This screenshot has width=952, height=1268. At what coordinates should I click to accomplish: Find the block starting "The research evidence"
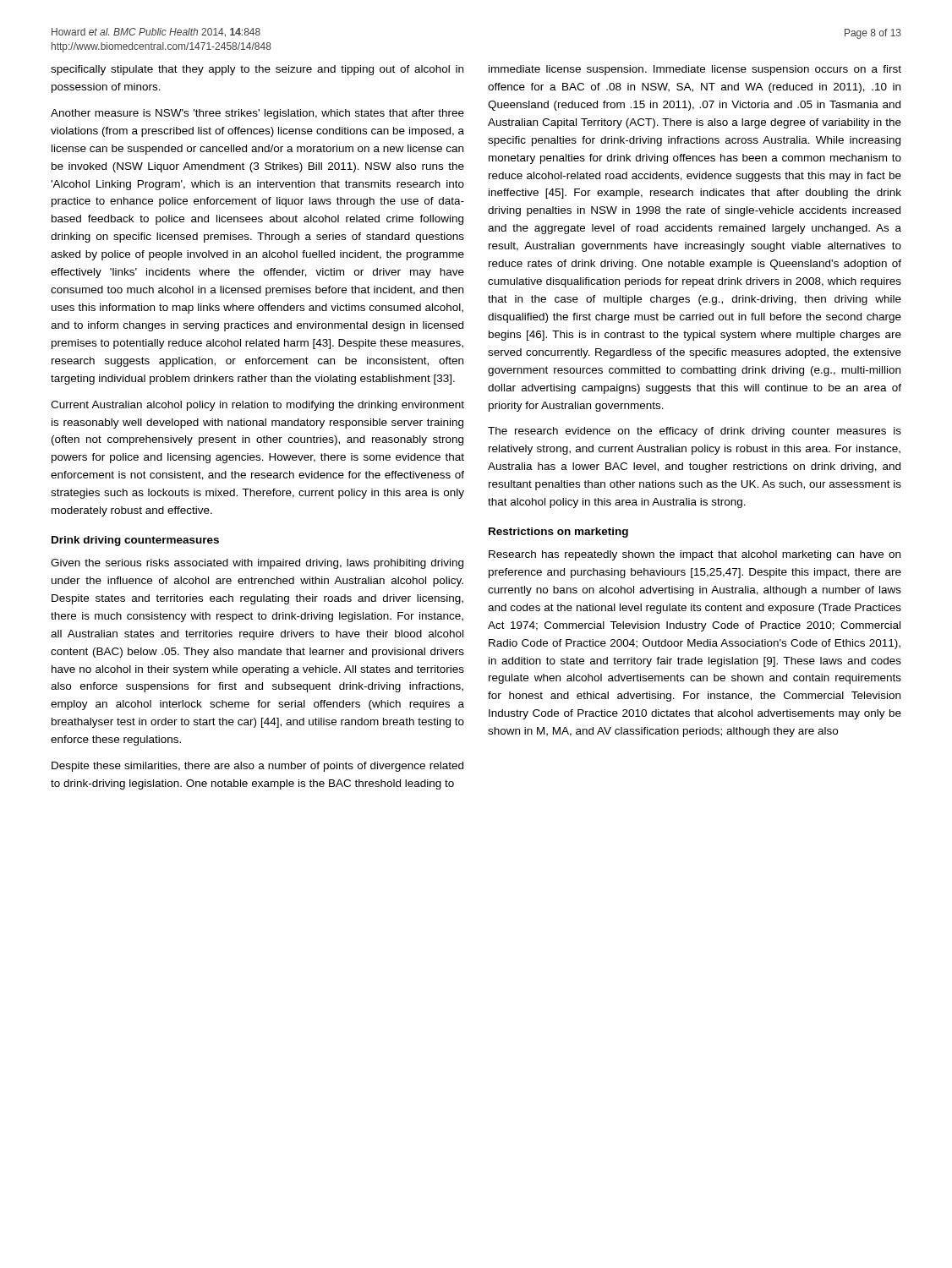[695, 467]
